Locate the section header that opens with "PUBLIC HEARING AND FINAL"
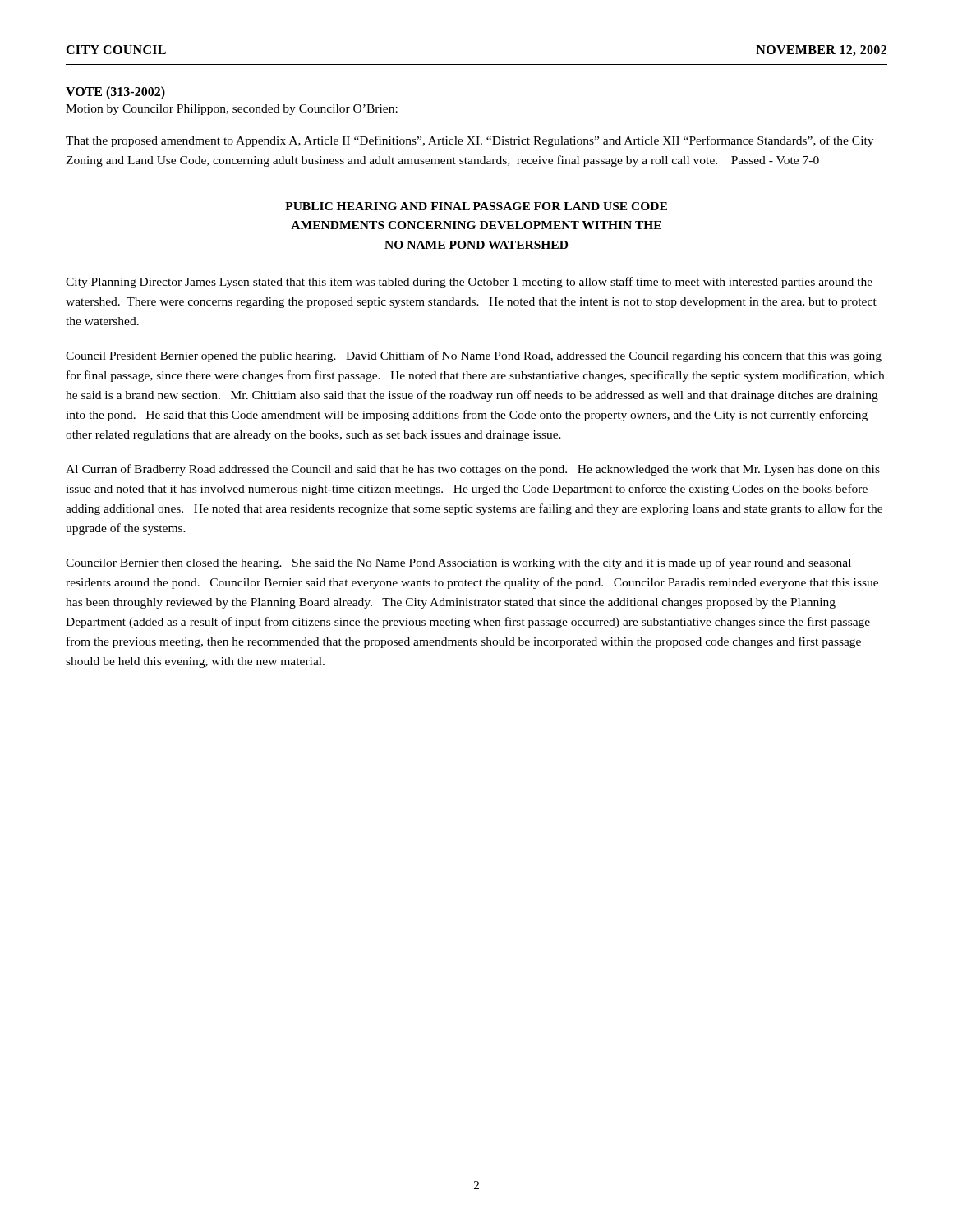Screen dimensions: 1232x953 (x=476, y=225)
